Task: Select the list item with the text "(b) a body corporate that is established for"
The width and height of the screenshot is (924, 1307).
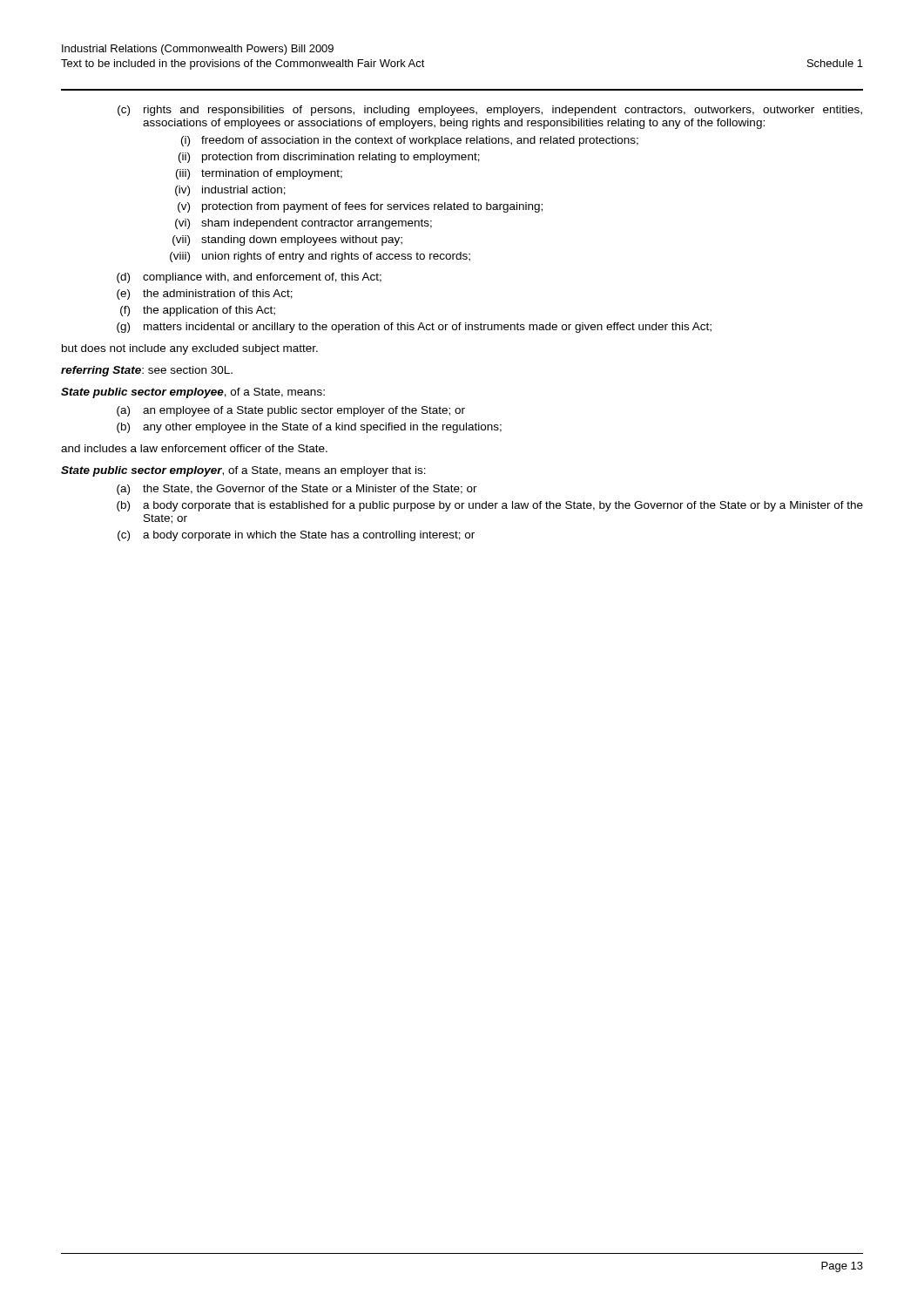Action: [x=462, y=511]
